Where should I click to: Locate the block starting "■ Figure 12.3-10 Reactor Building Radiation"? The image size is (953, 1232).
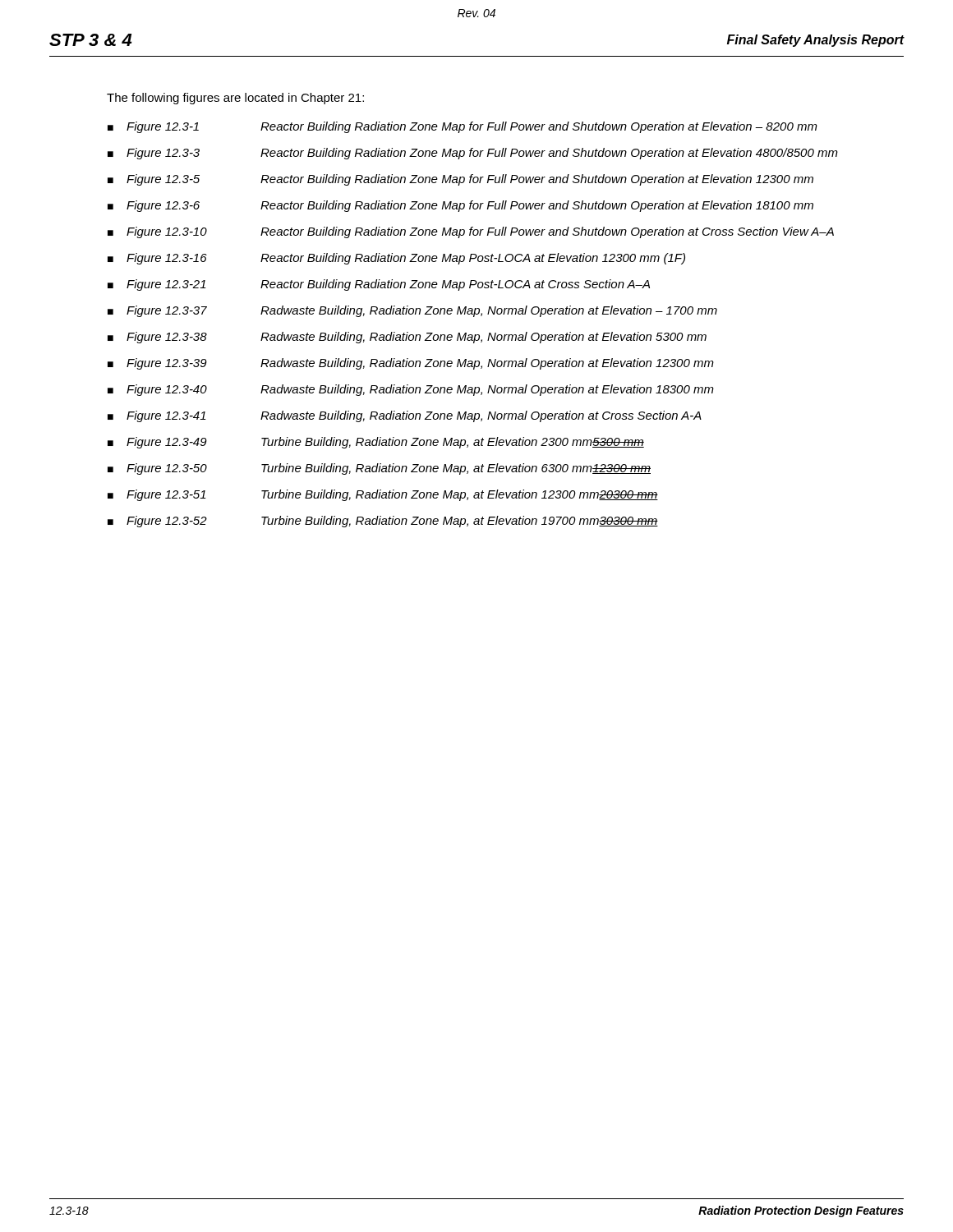click(x=505, y=232)
